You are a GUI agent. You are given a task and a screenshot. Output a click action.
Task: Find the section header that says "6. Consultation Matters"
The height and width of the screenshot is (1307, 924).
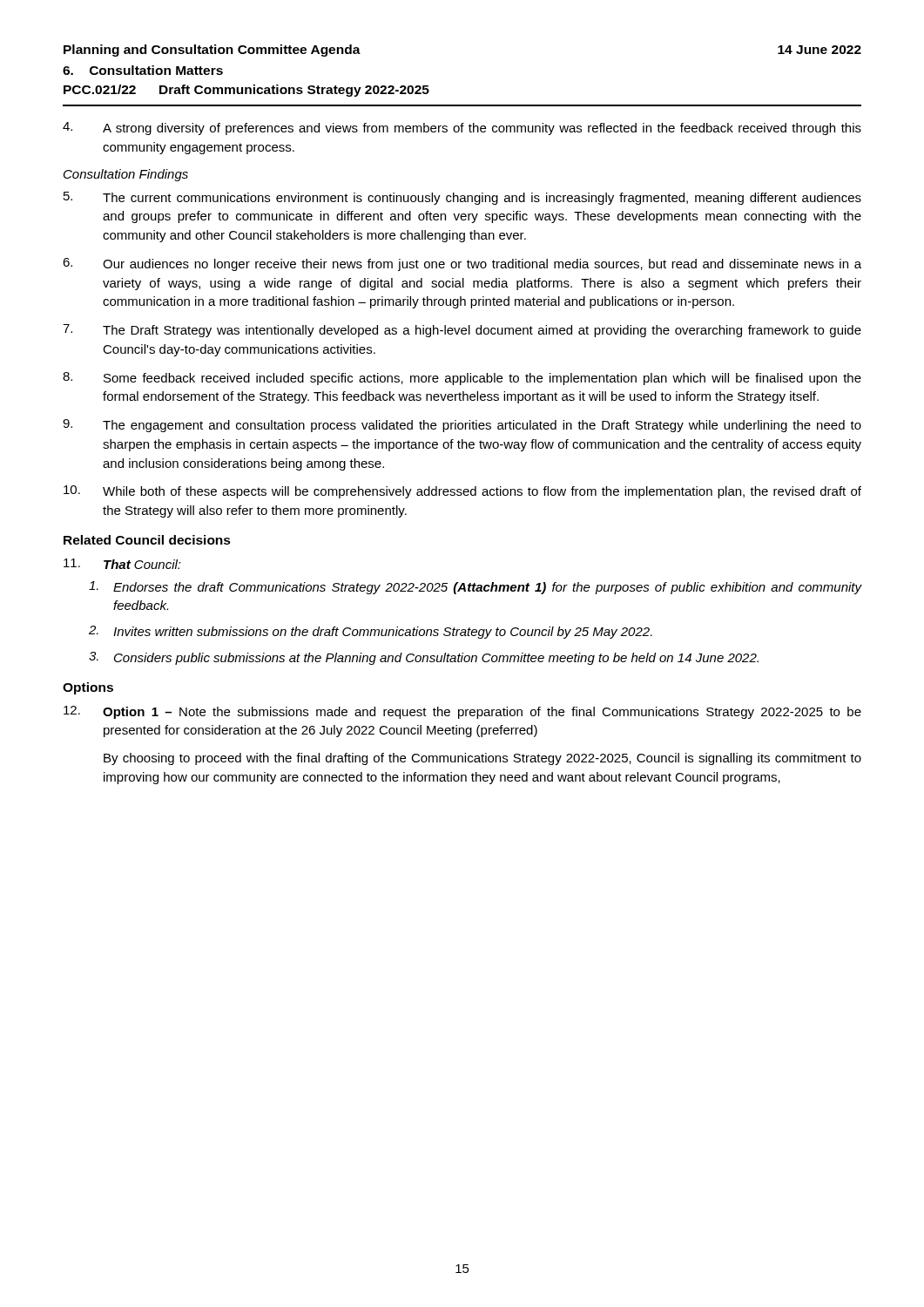[143, 70]
